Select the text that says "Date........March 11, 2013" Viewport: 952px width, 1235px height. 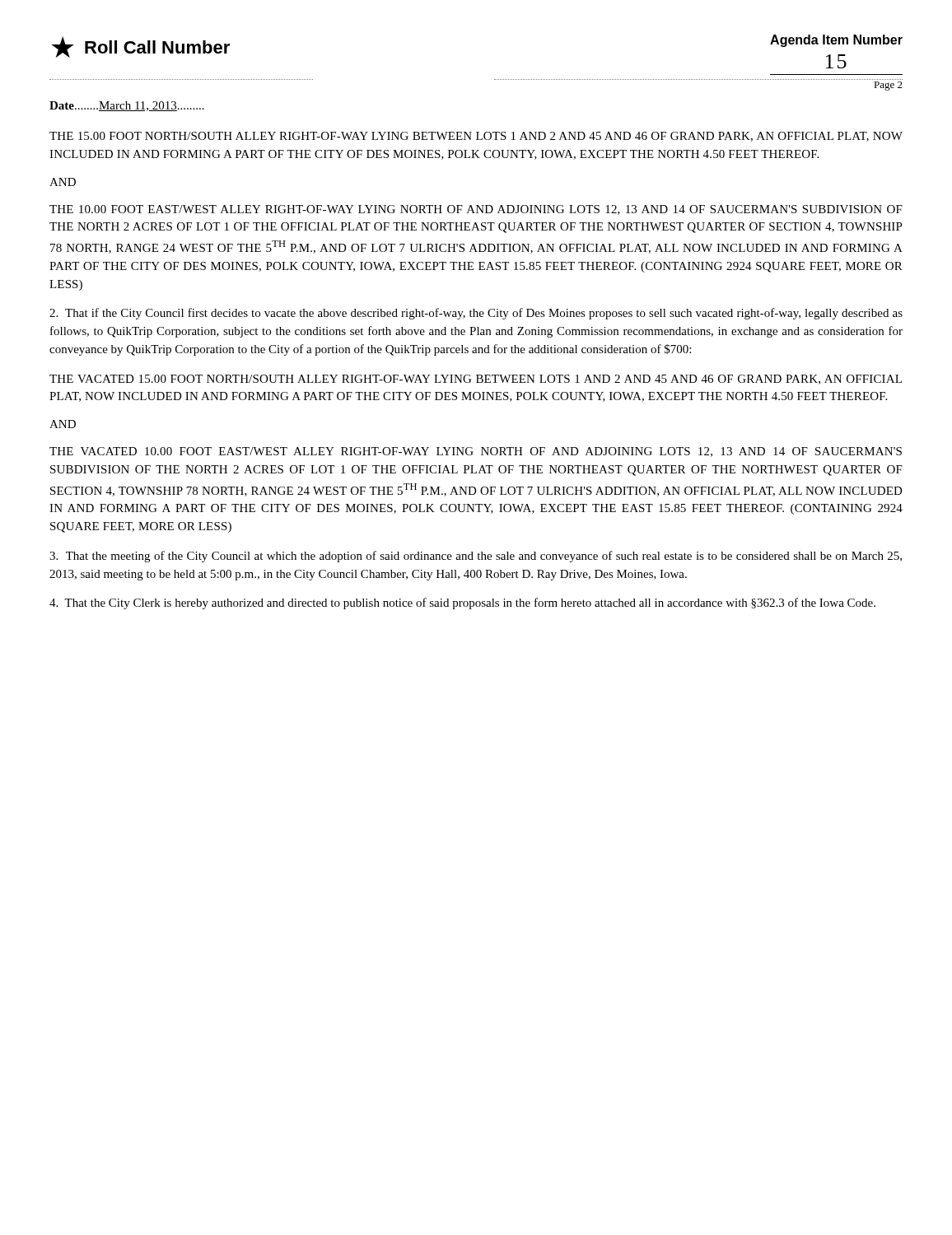pos(127,105)
